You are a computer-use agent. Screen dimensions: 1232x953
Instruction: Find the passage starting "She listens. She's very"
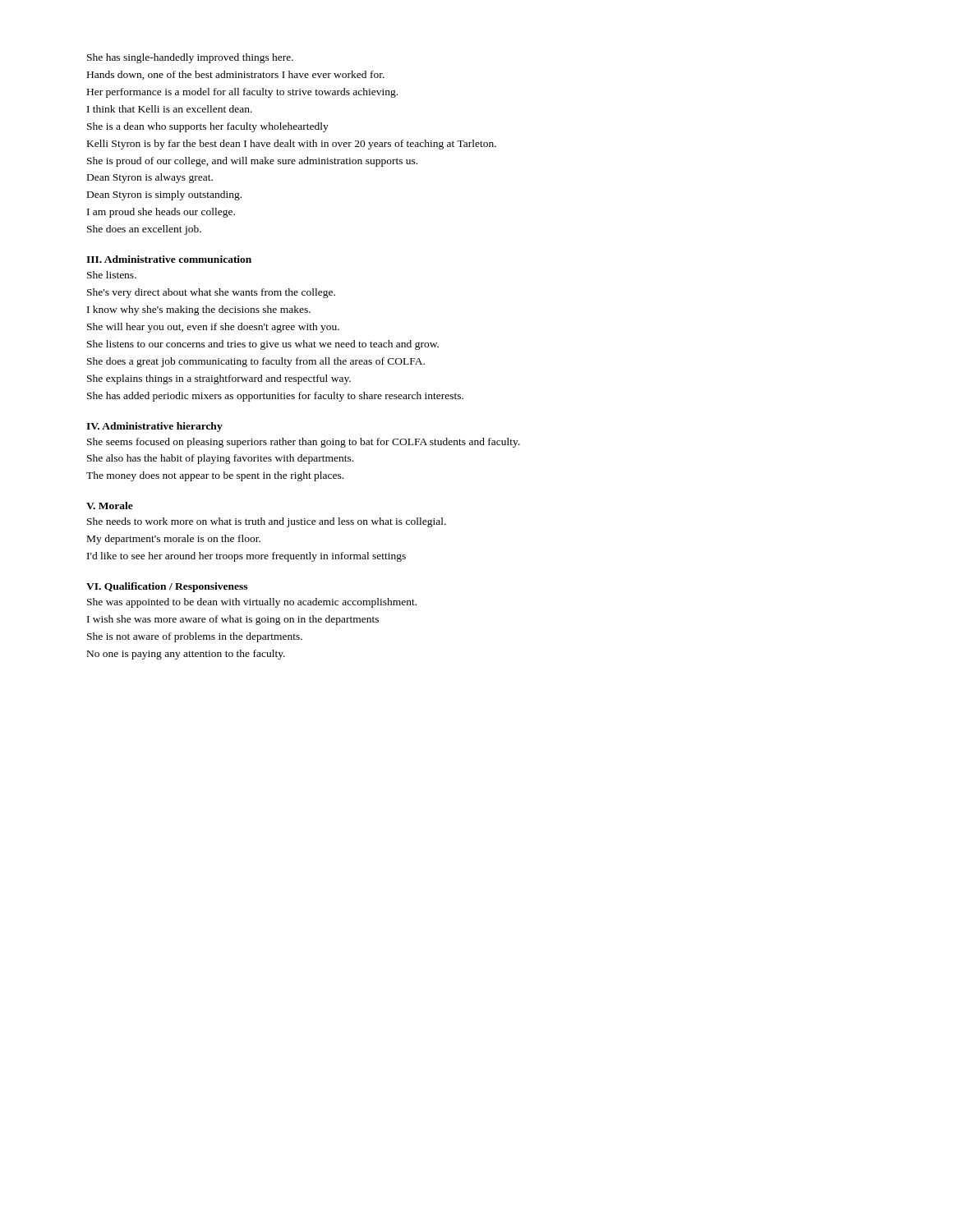[x=275, y=335]
